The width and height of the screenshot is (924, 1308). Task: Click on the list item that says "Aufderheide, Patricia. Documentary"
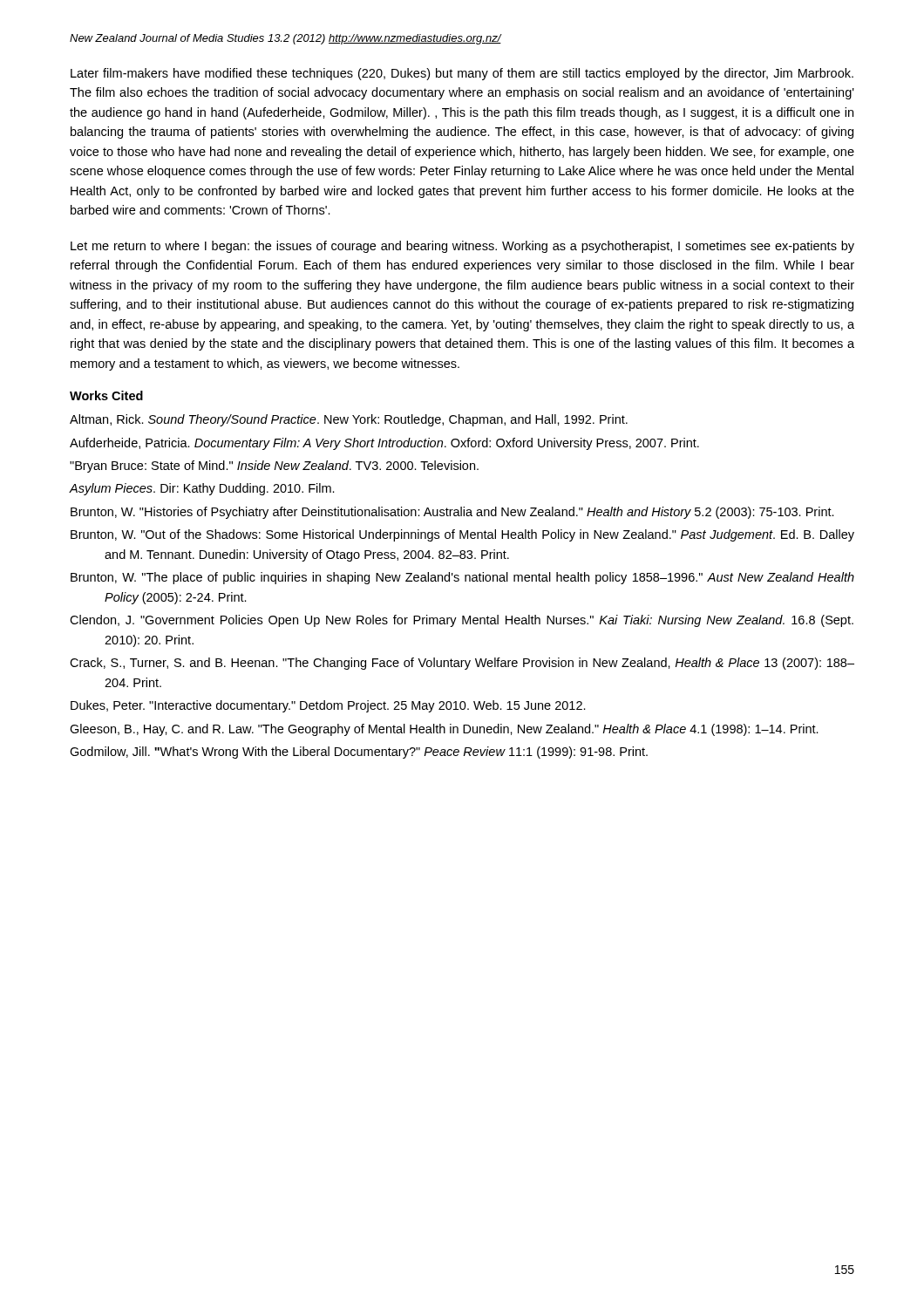tap(385, 443)
